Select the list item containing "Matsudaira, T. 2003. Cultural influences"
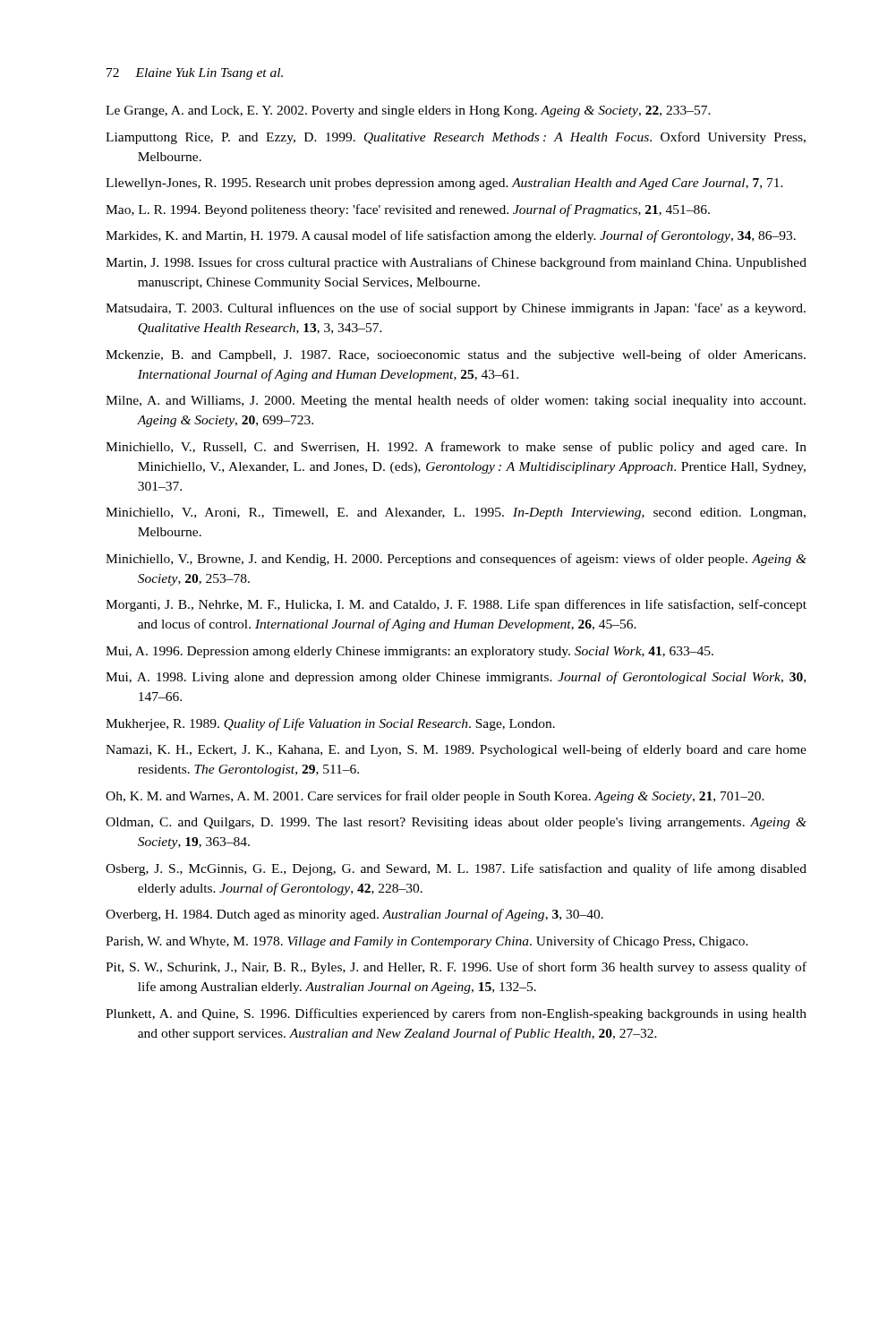The image size is (896, 1343). coord(456,317)
